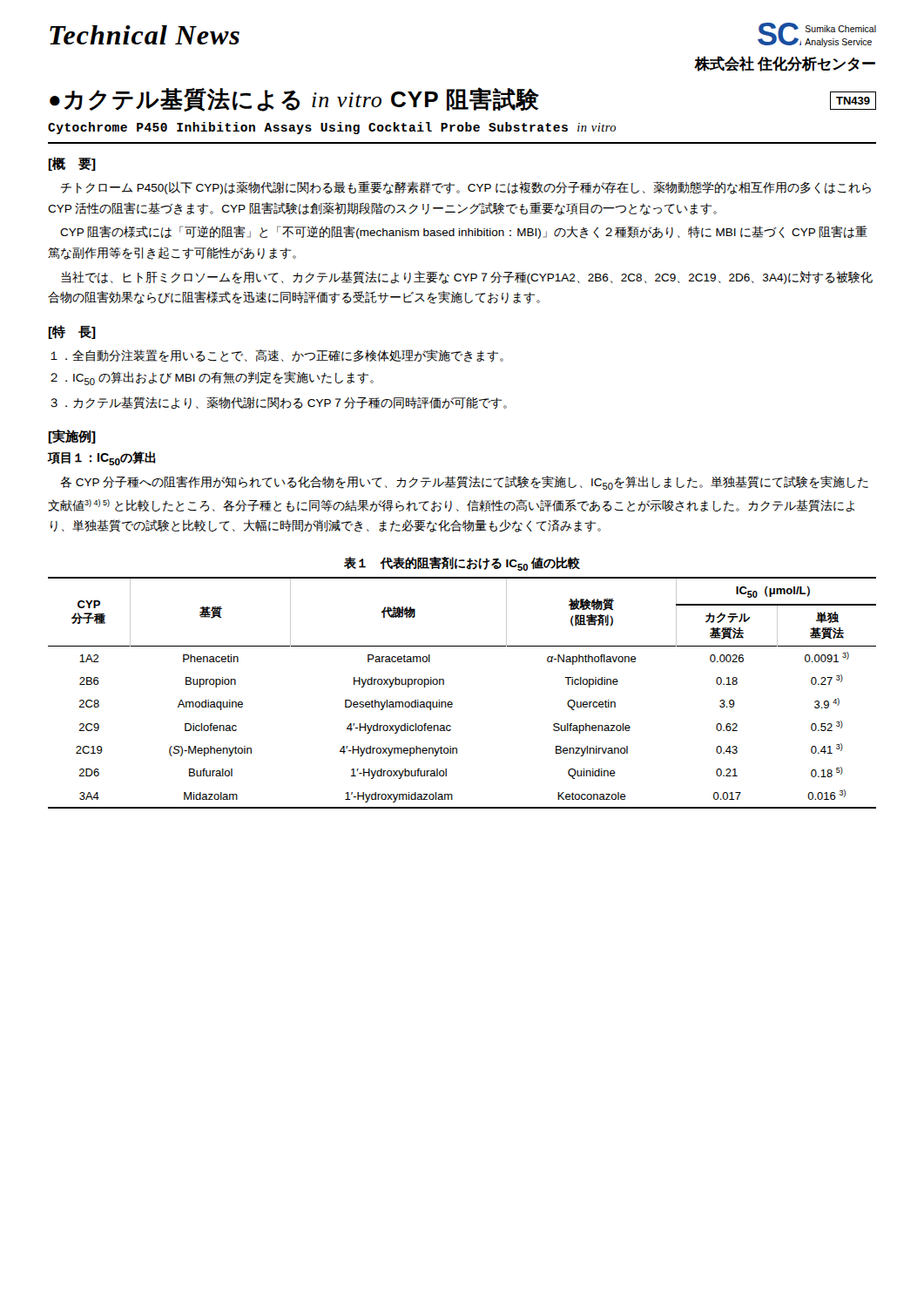The width and height of the screenshot is (924, 1307).
Task: Find the table that mentions "α -Naphthoflavone"
Action: point(462,693)
